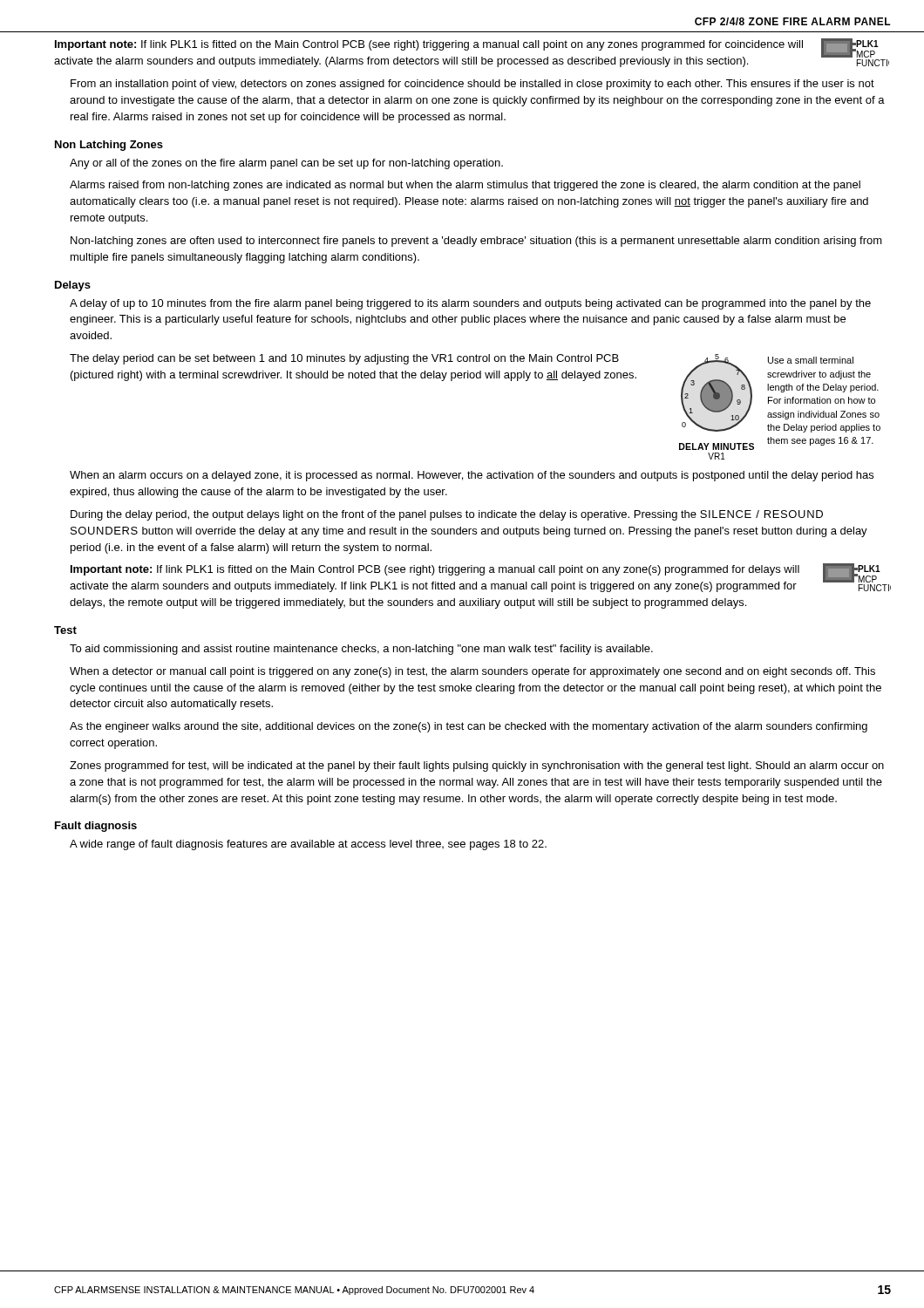924x1308 pixels.
Task: Select the element starting "Fault diagnosis"
Action: pos(96,826)
